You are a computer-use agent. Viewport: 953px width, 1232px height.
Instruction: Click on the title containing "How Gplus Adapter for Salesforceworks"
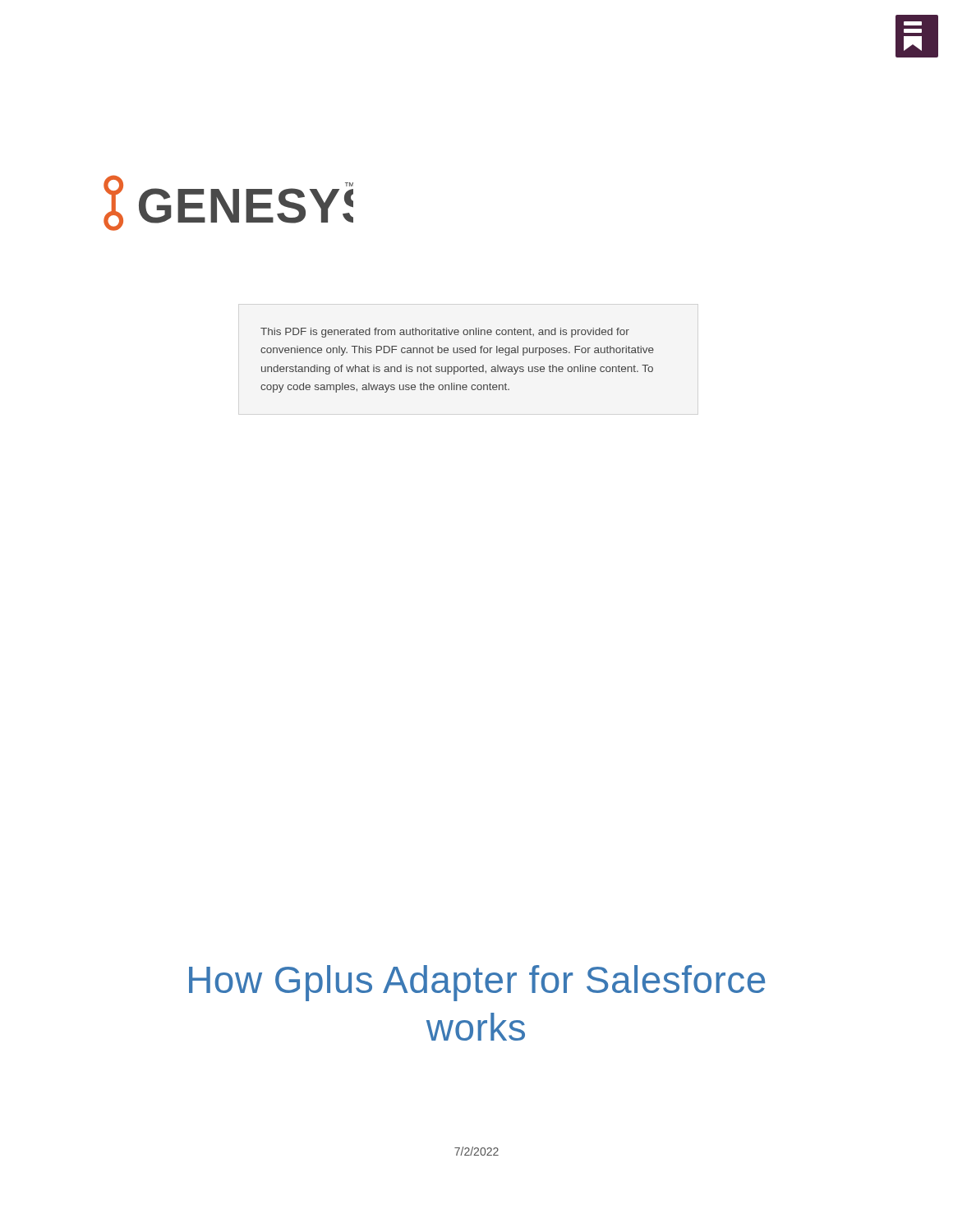tap(476, 1003)
